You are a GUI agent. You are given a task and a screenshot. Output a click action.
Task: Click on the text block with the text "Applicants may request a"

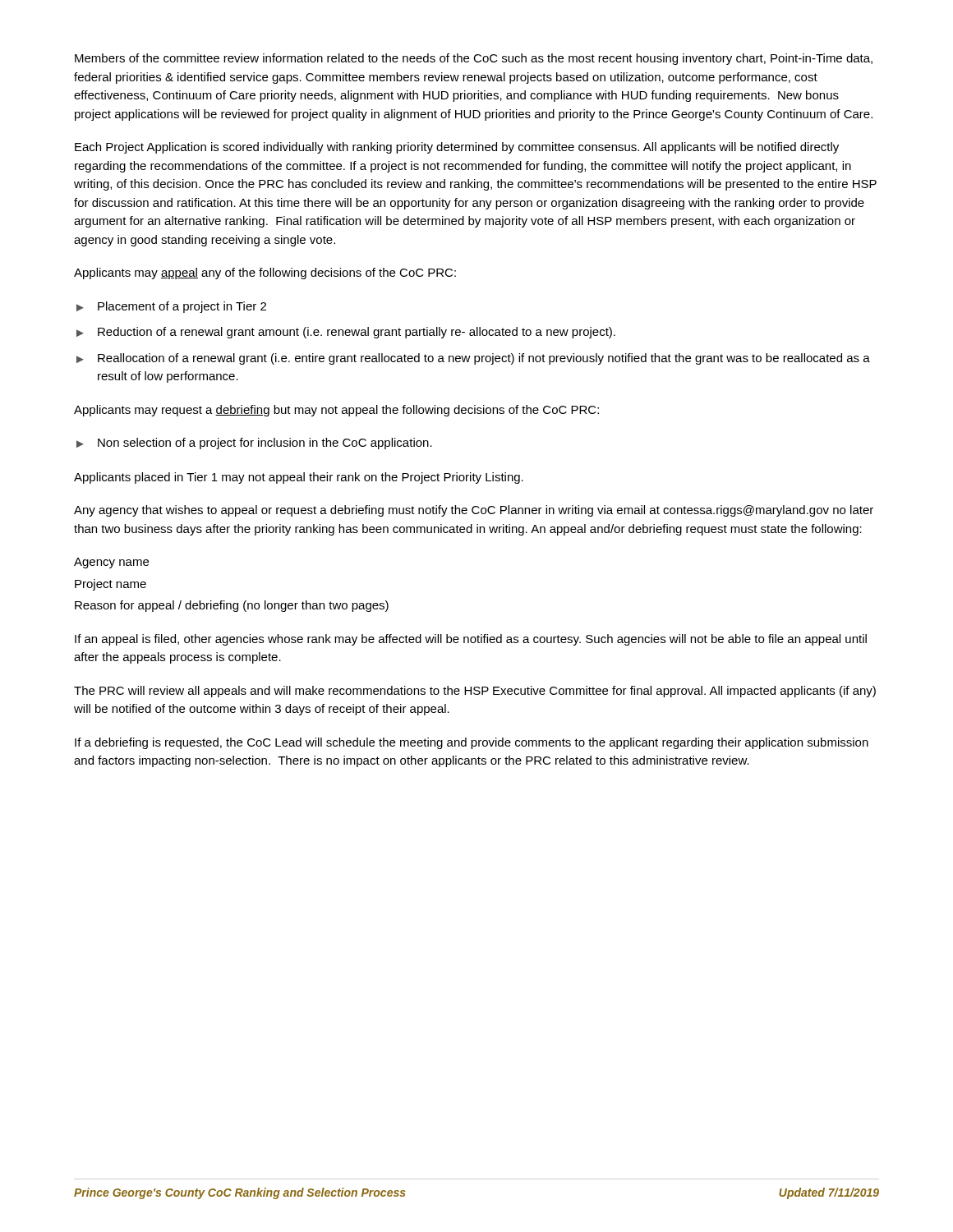337,409
